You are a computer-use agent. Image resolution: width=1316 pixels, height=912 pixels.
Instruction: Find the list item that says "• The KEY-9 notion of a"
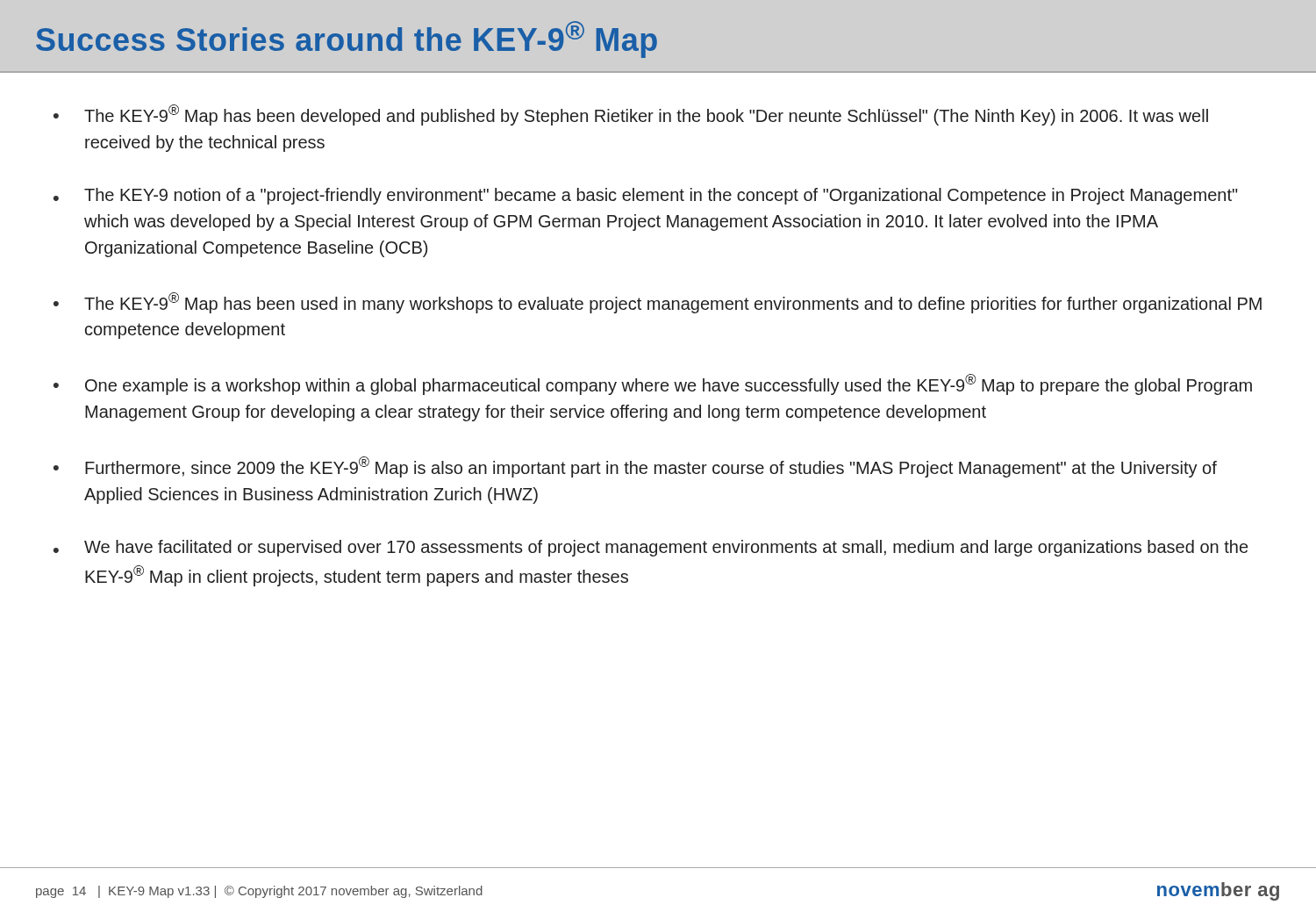coord(658,221)
